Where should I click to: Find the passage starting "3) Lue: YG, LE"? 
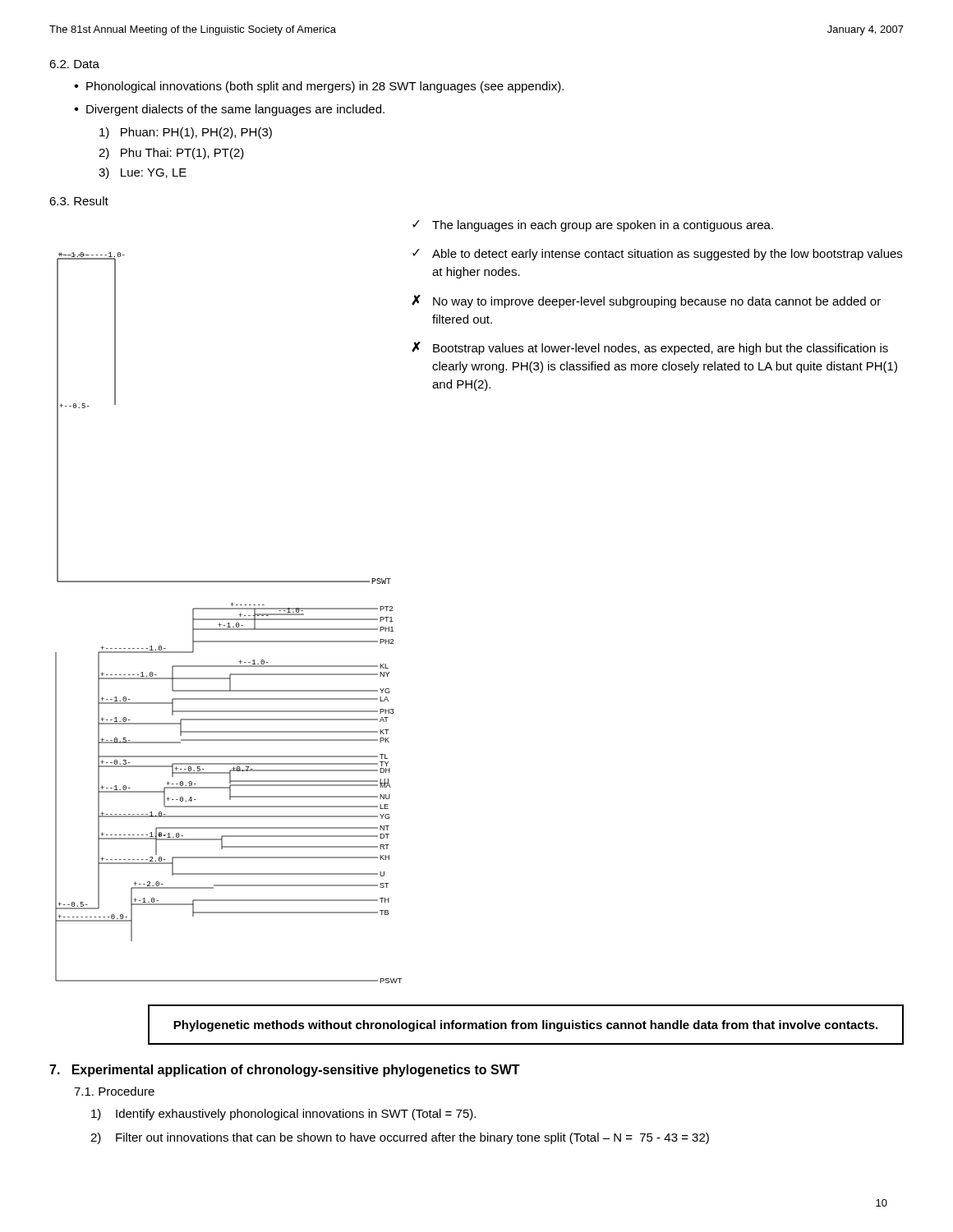[143, 172]
